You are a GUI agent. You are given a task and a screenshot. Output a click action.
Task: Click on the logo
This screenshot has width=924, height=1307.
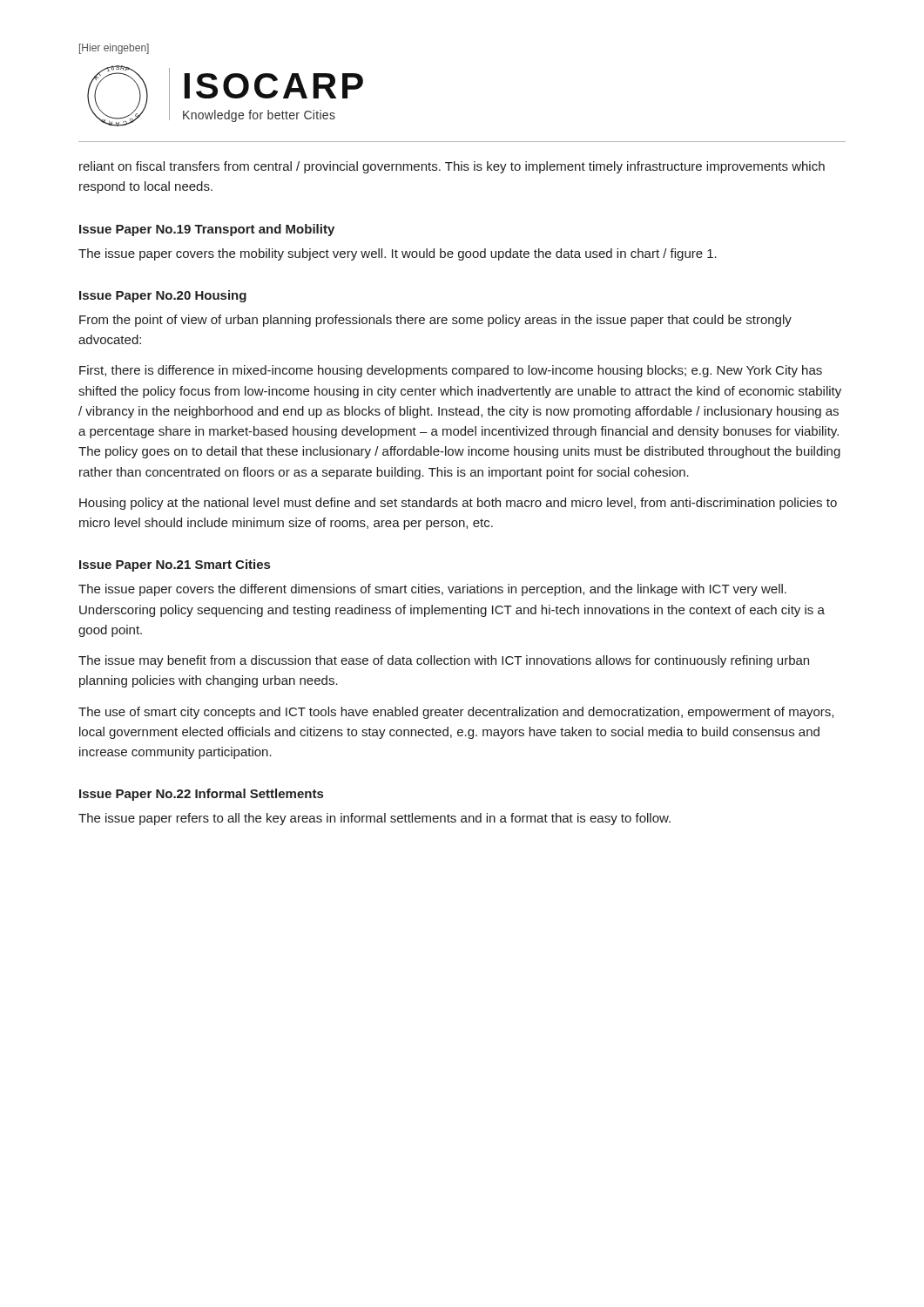click(462, 101)
